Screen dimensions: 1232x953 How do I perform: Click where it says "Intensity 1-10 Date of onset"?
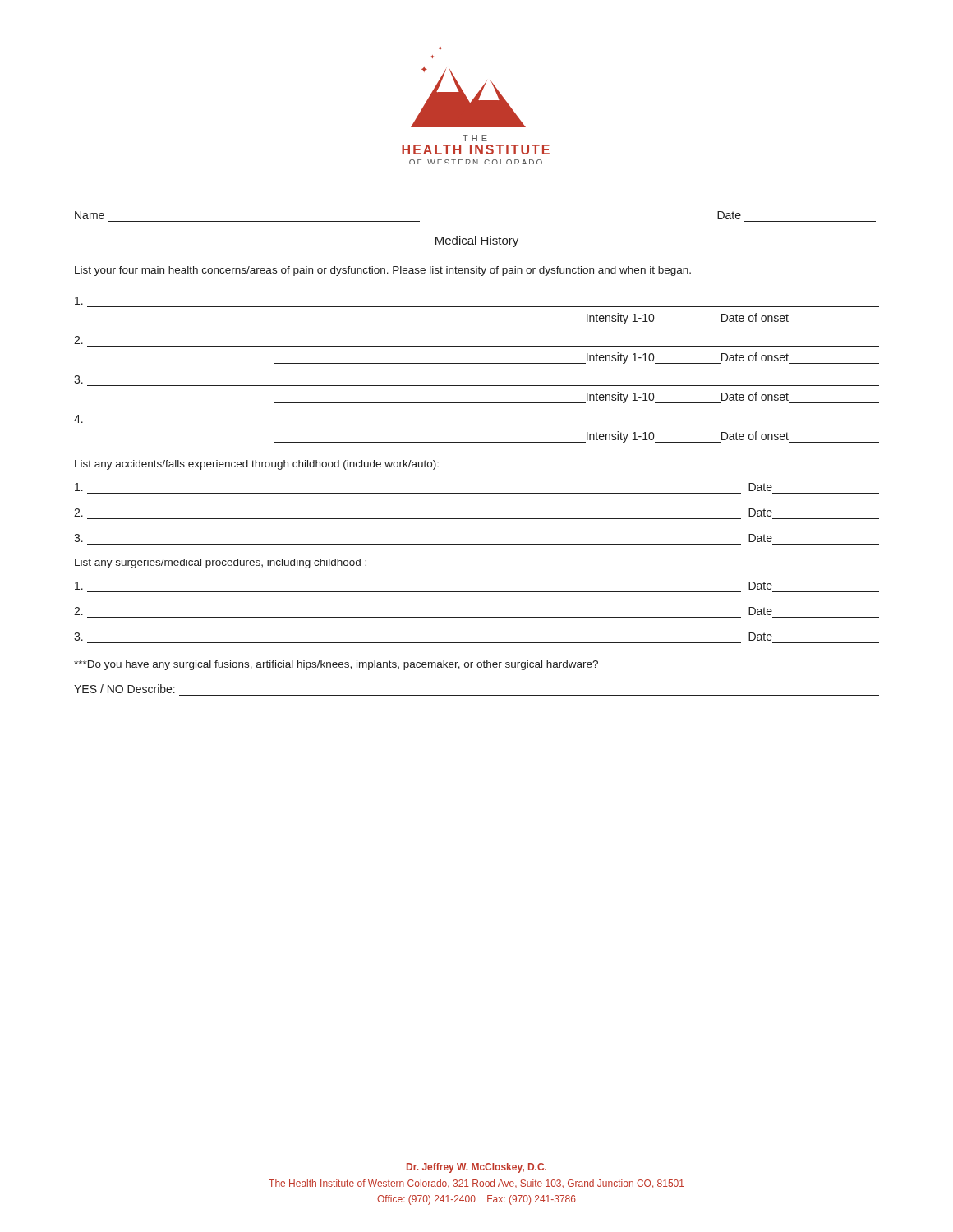coord(476,309)
